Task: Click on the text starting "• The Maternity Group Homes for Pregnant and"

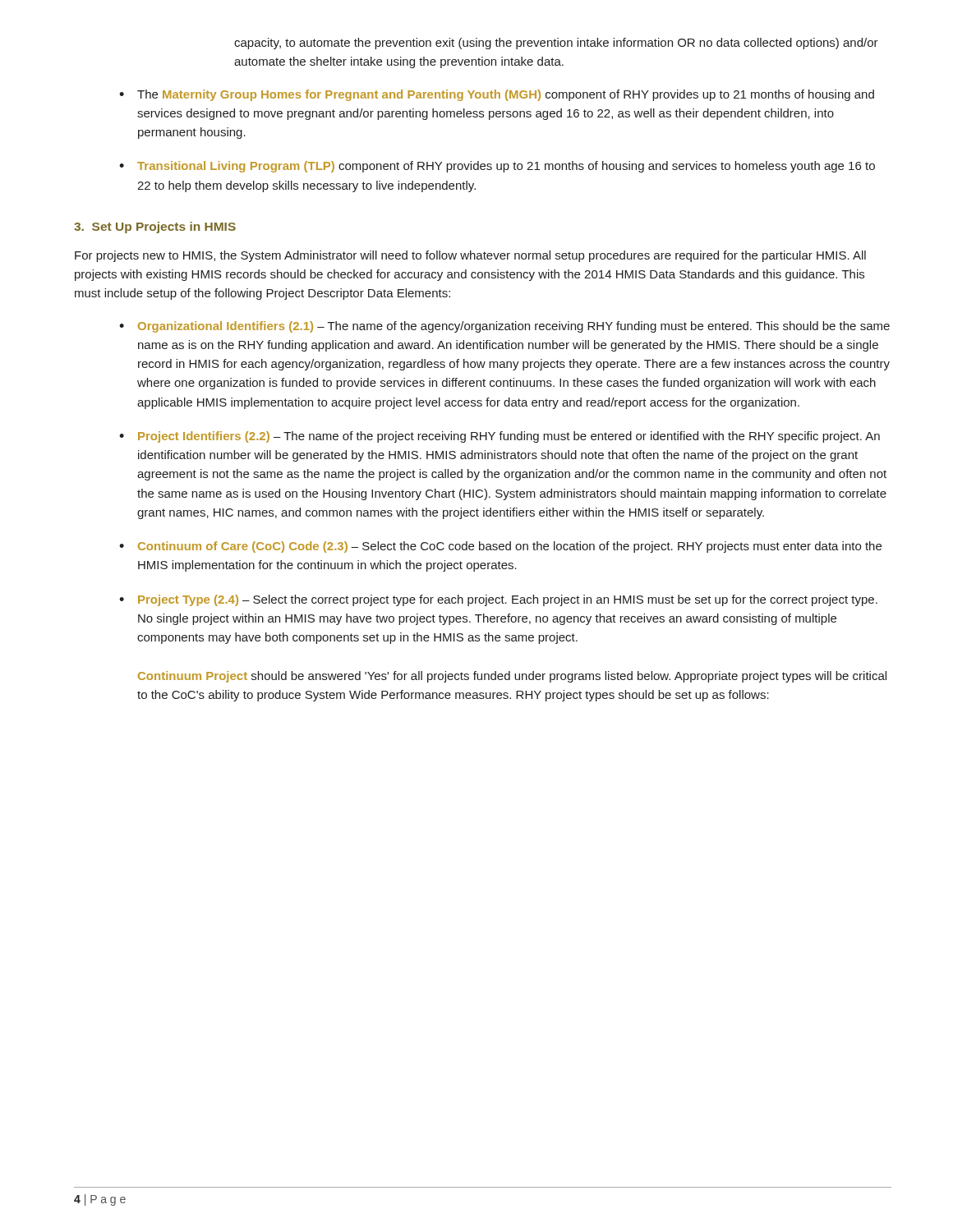Action: click(505, 113)
